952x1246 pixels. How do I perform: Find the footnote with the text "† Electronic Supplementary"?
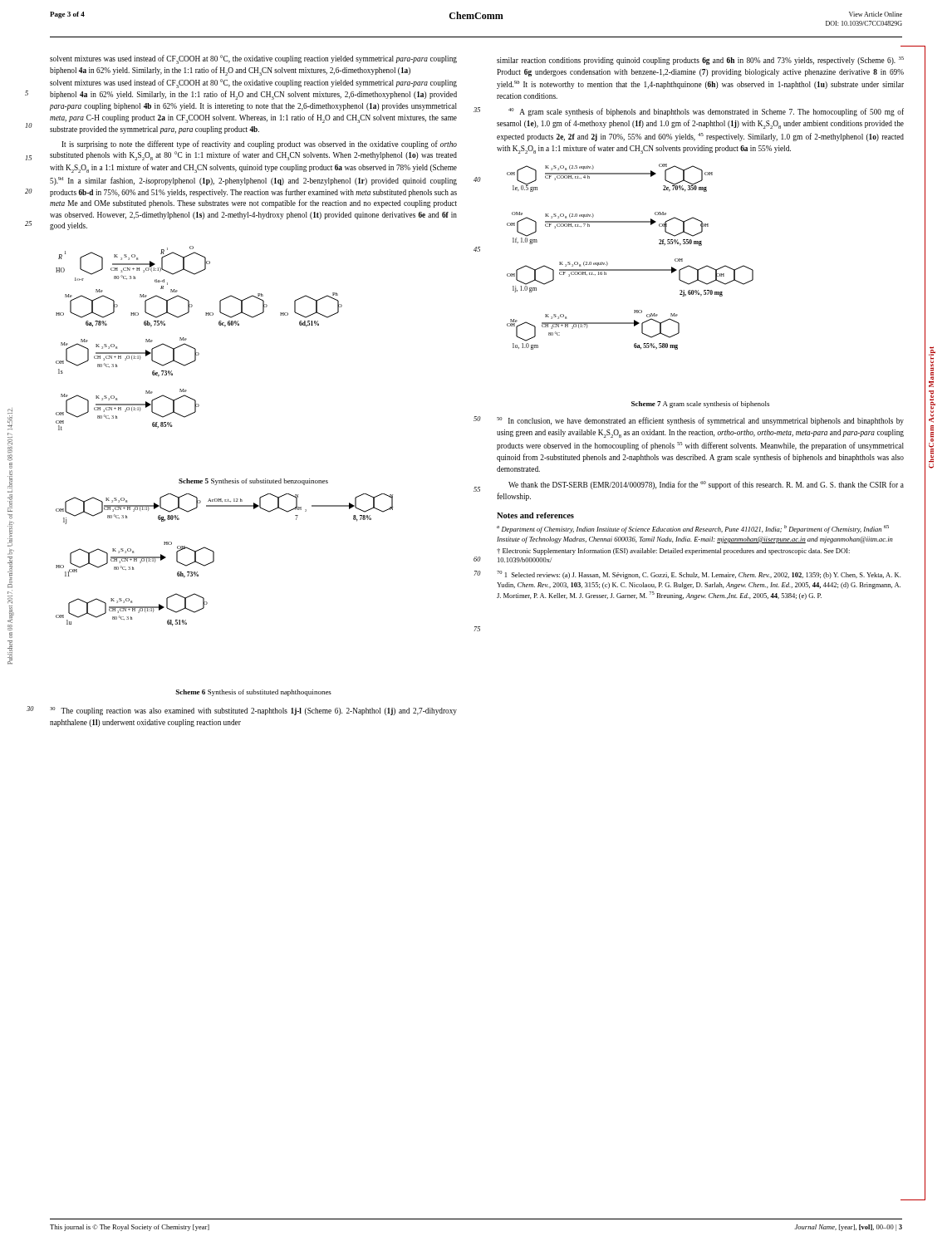[673, 555]
